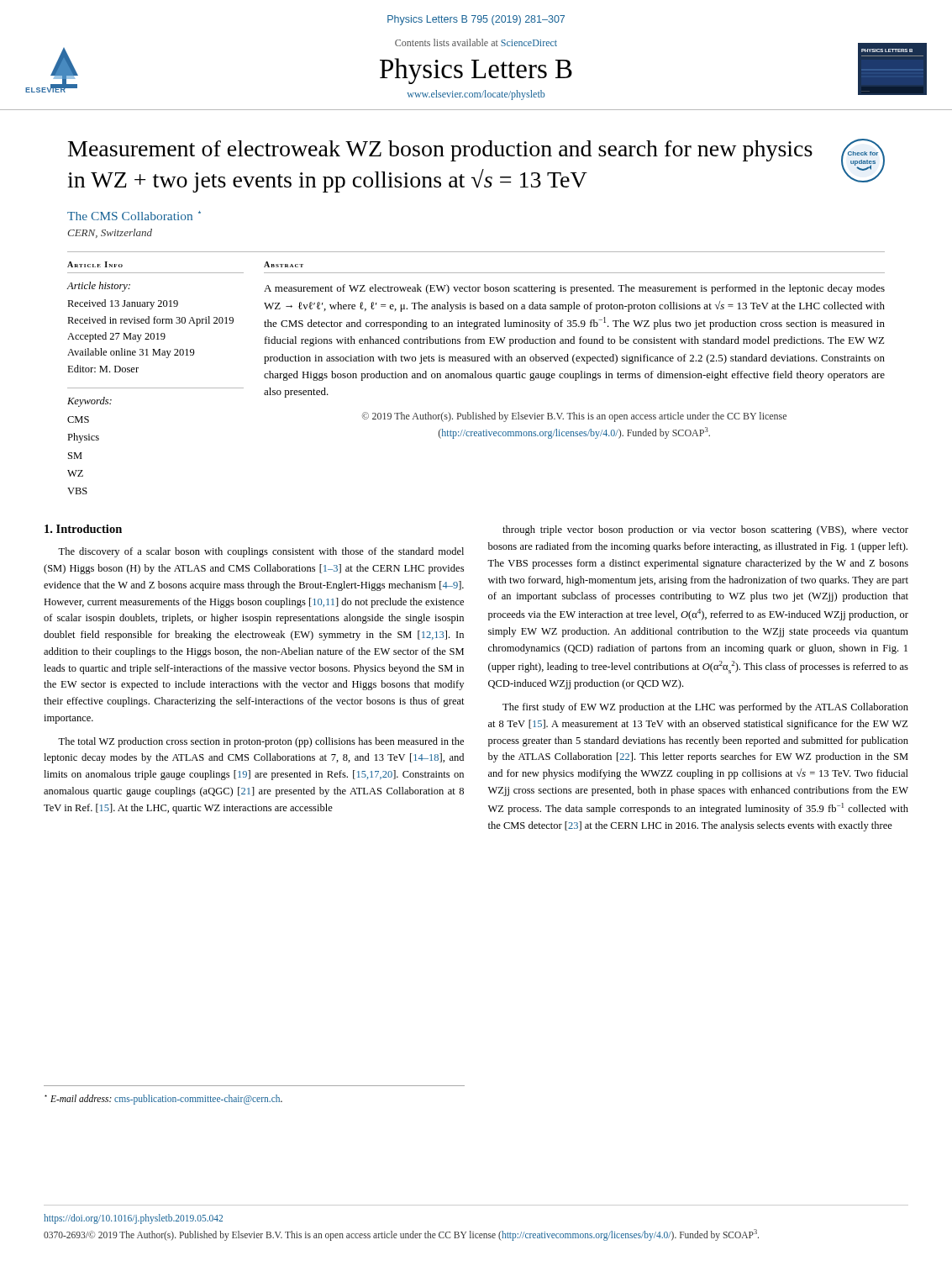
Task: Point to the block starting "⋆ E-mail address: cms-publication-committee-chair@cern.ch."
Action: (163, 1098)
